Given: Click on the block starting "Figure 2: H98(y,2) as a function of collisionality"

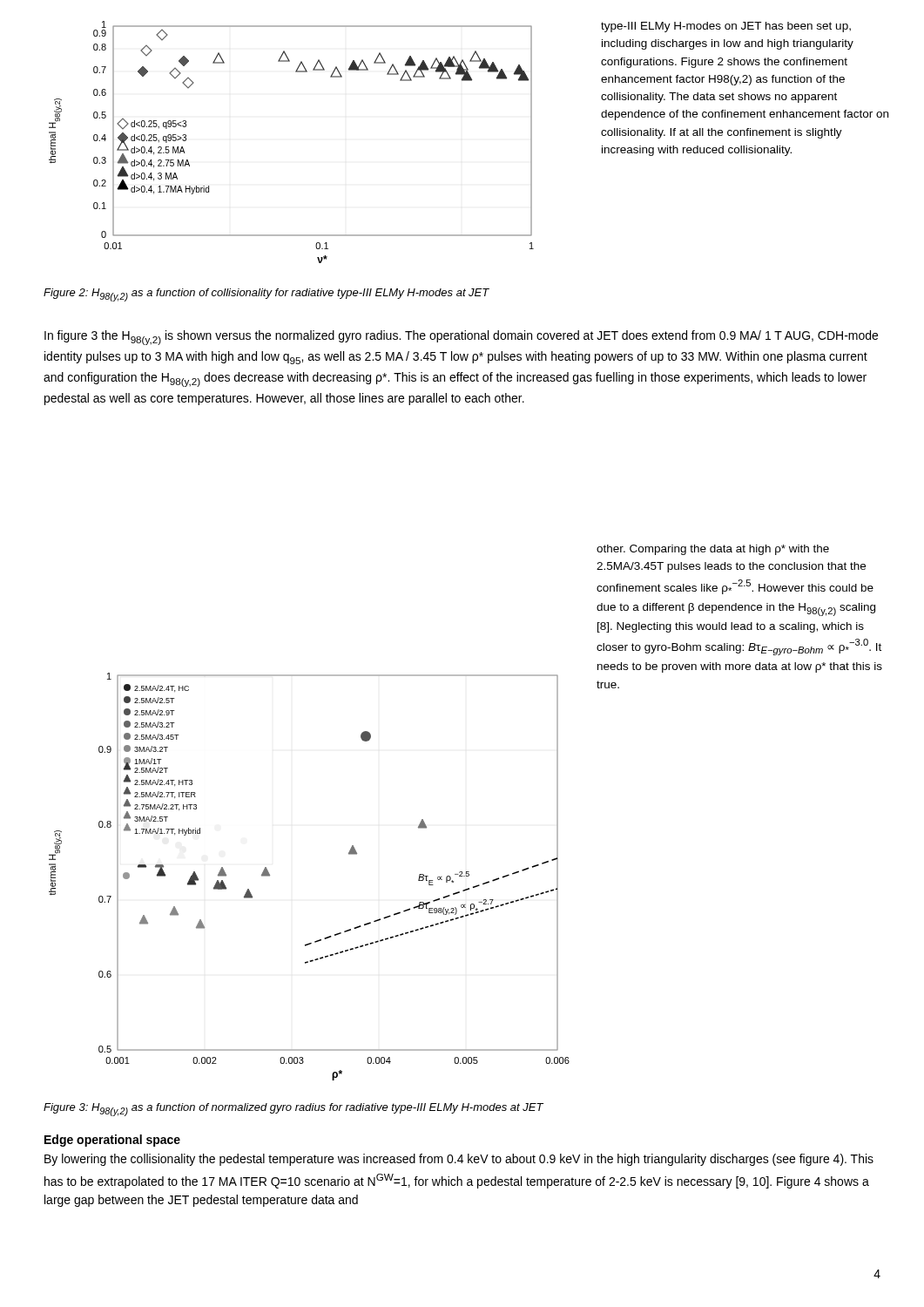Looking at the screenshot, I should point(266,293).
